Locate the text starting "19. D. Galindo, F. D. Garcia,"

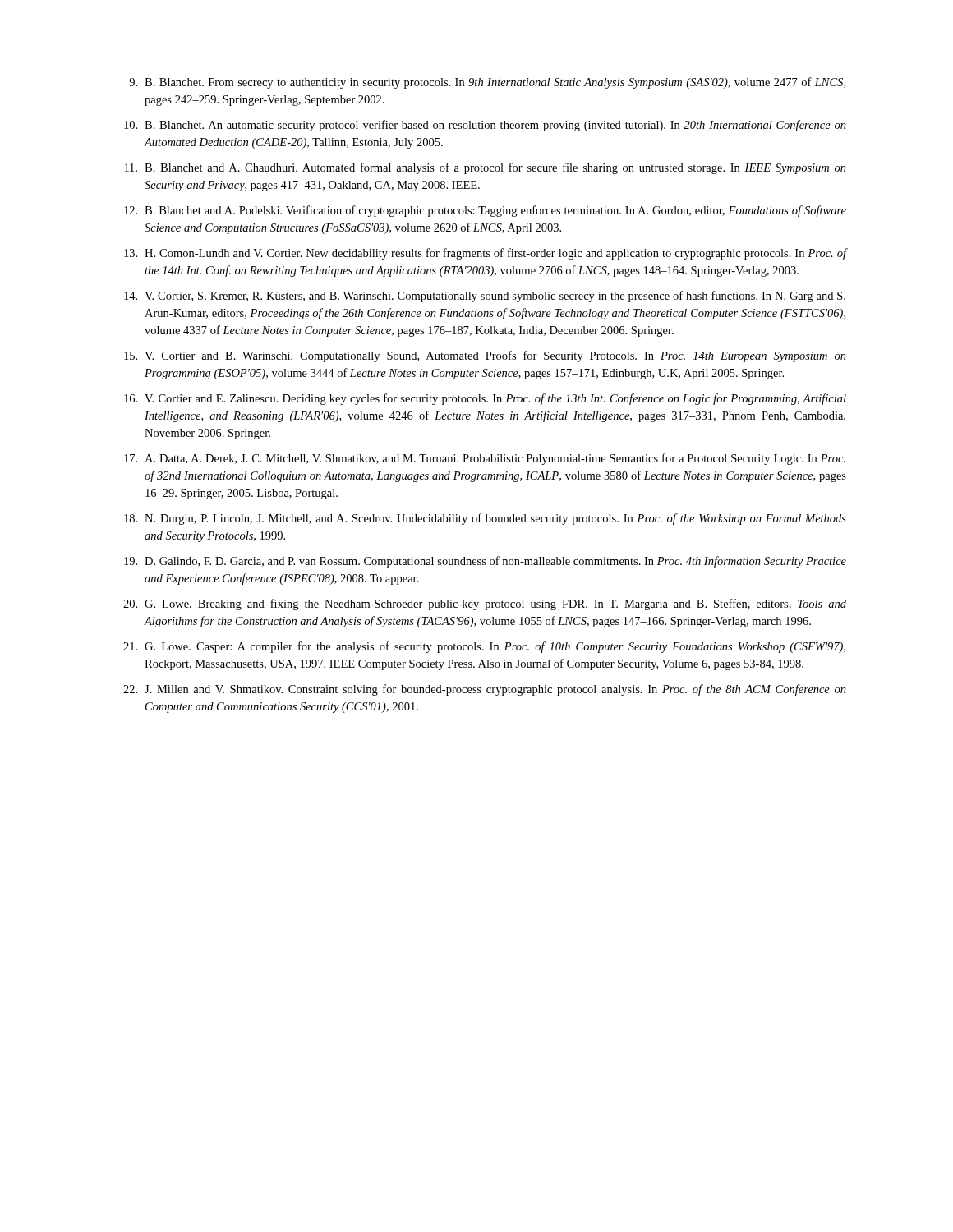(476, 570)
